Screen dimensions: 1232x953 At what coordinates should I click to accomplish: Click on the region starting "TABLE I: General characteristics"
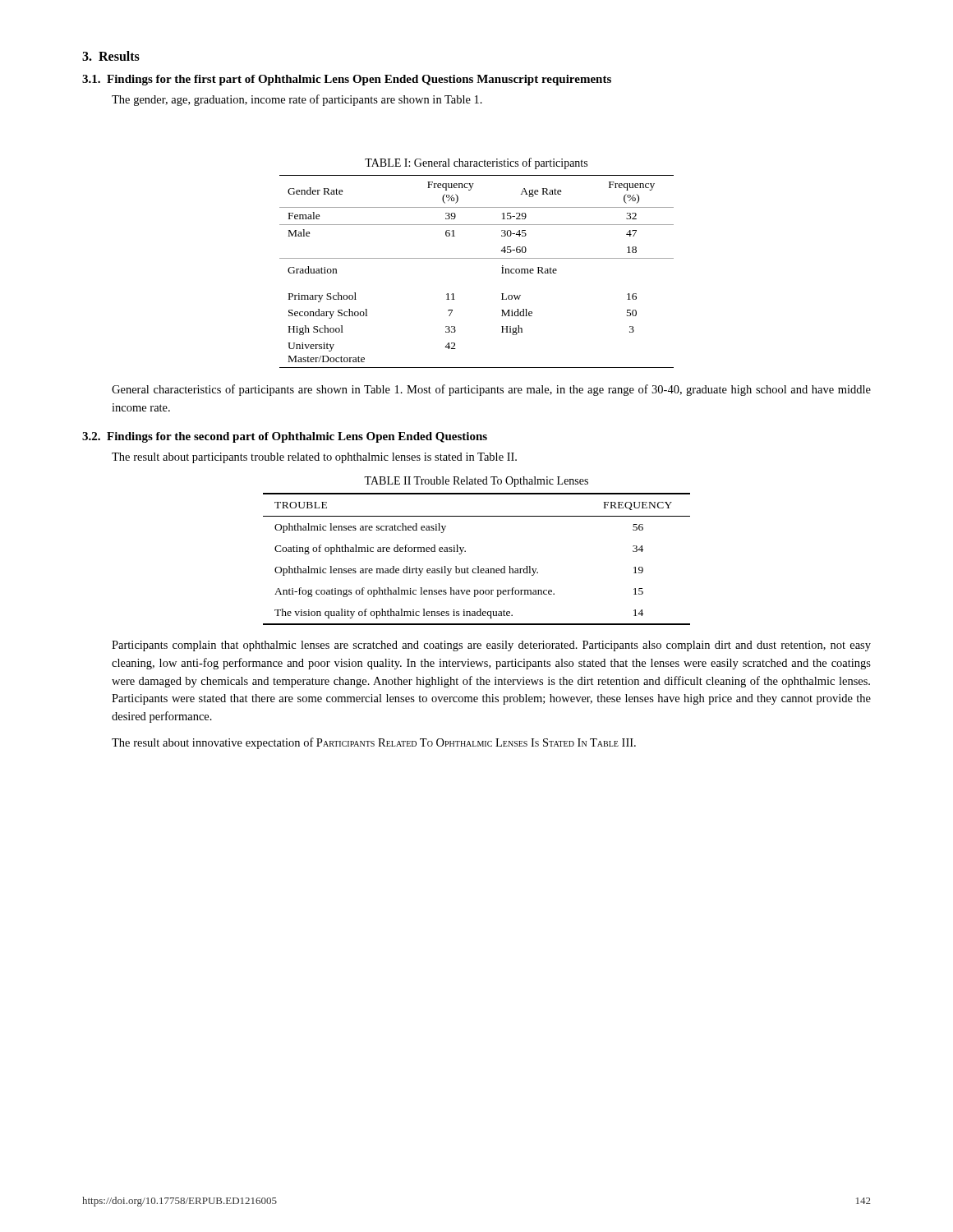[x=476, y=163]
